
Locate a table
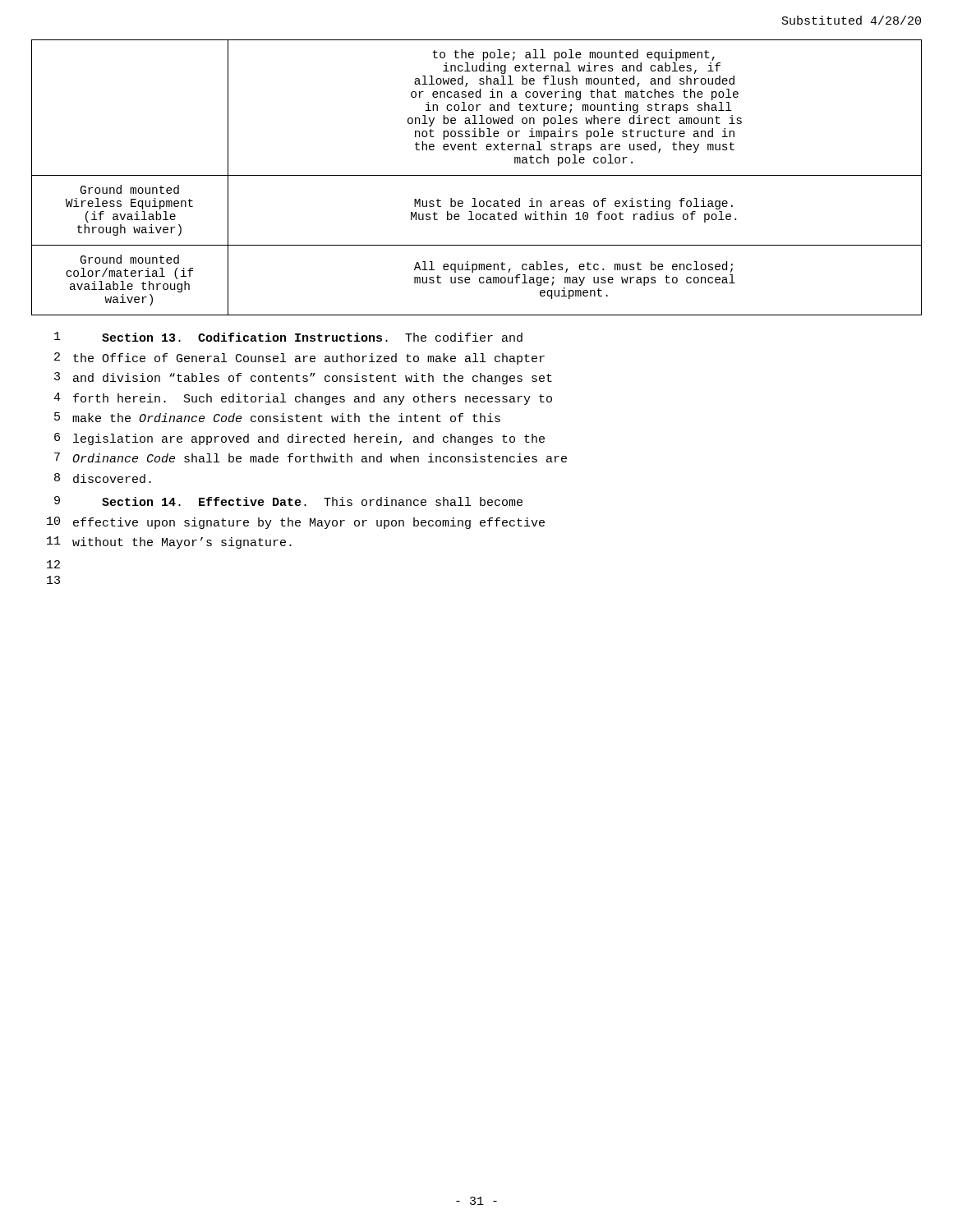[x=476, y=177]
